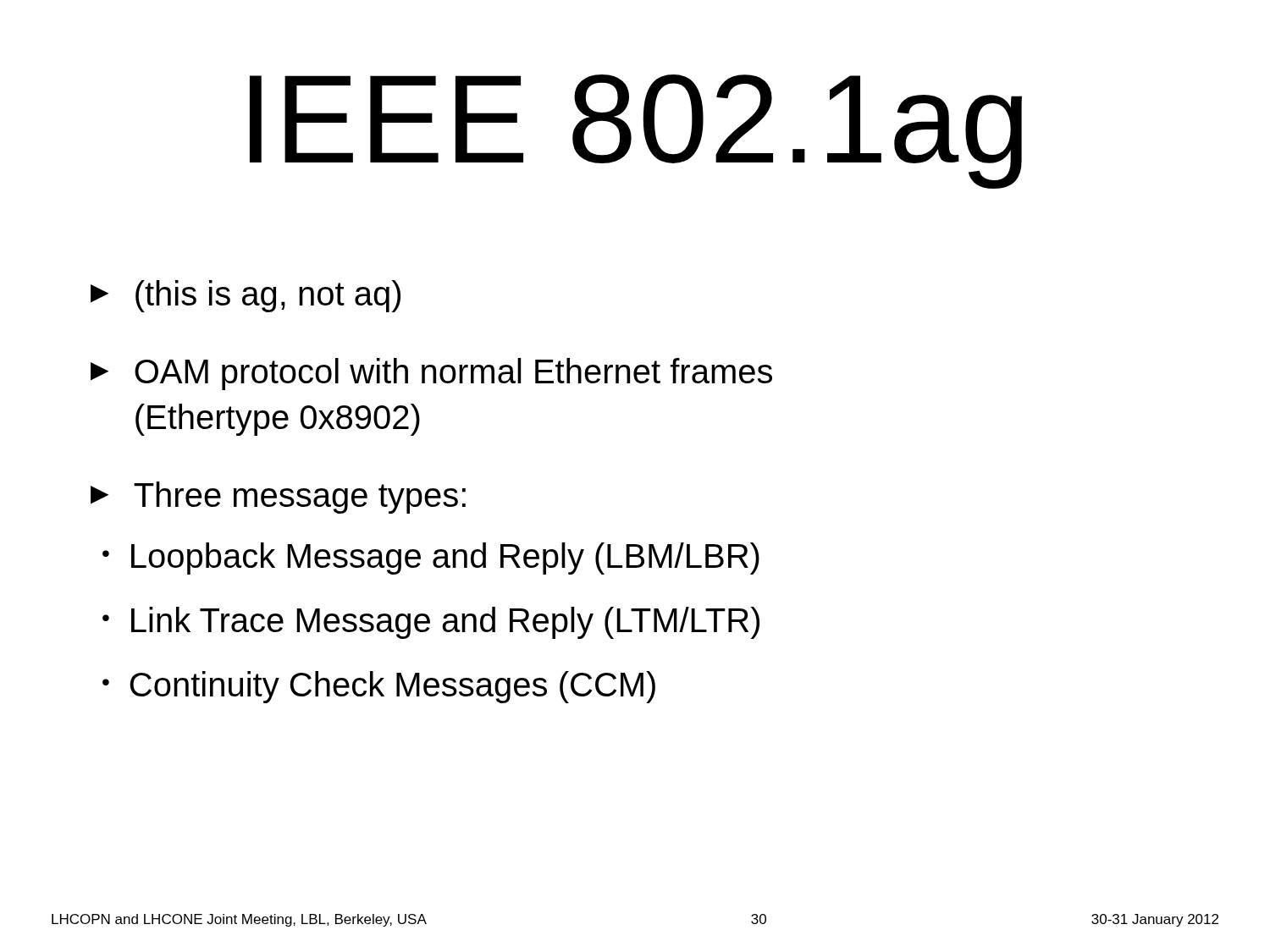Select the element starting "IEEE 802.1ag"
This screenshot has height=952, width=1270.
click(x=635, y=120)
